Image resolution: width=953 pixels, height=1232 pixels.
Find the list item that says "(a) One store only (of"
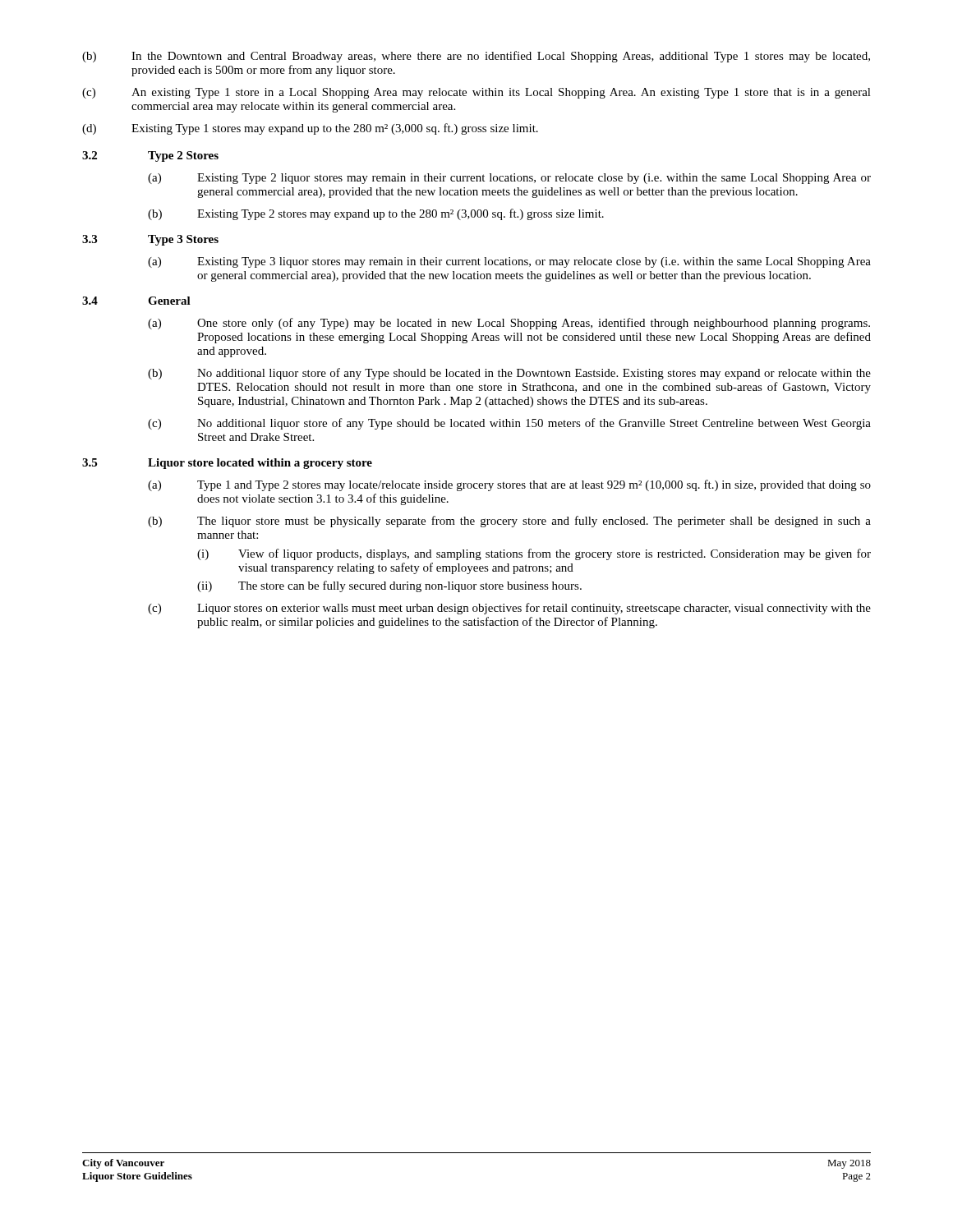click(x=509, y=337)
